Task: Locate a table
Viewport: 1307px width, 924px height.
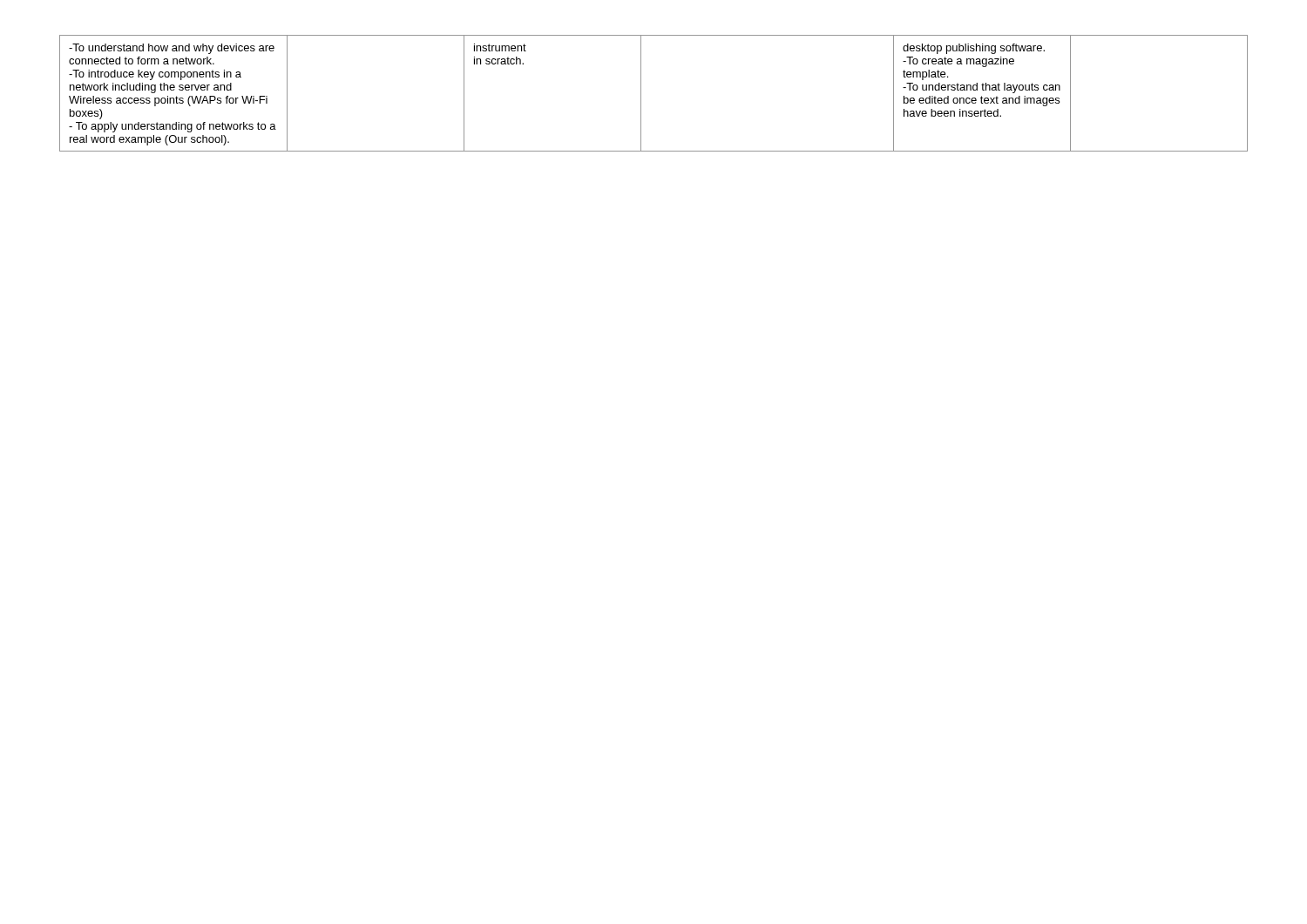Action: tap(654, 93)
